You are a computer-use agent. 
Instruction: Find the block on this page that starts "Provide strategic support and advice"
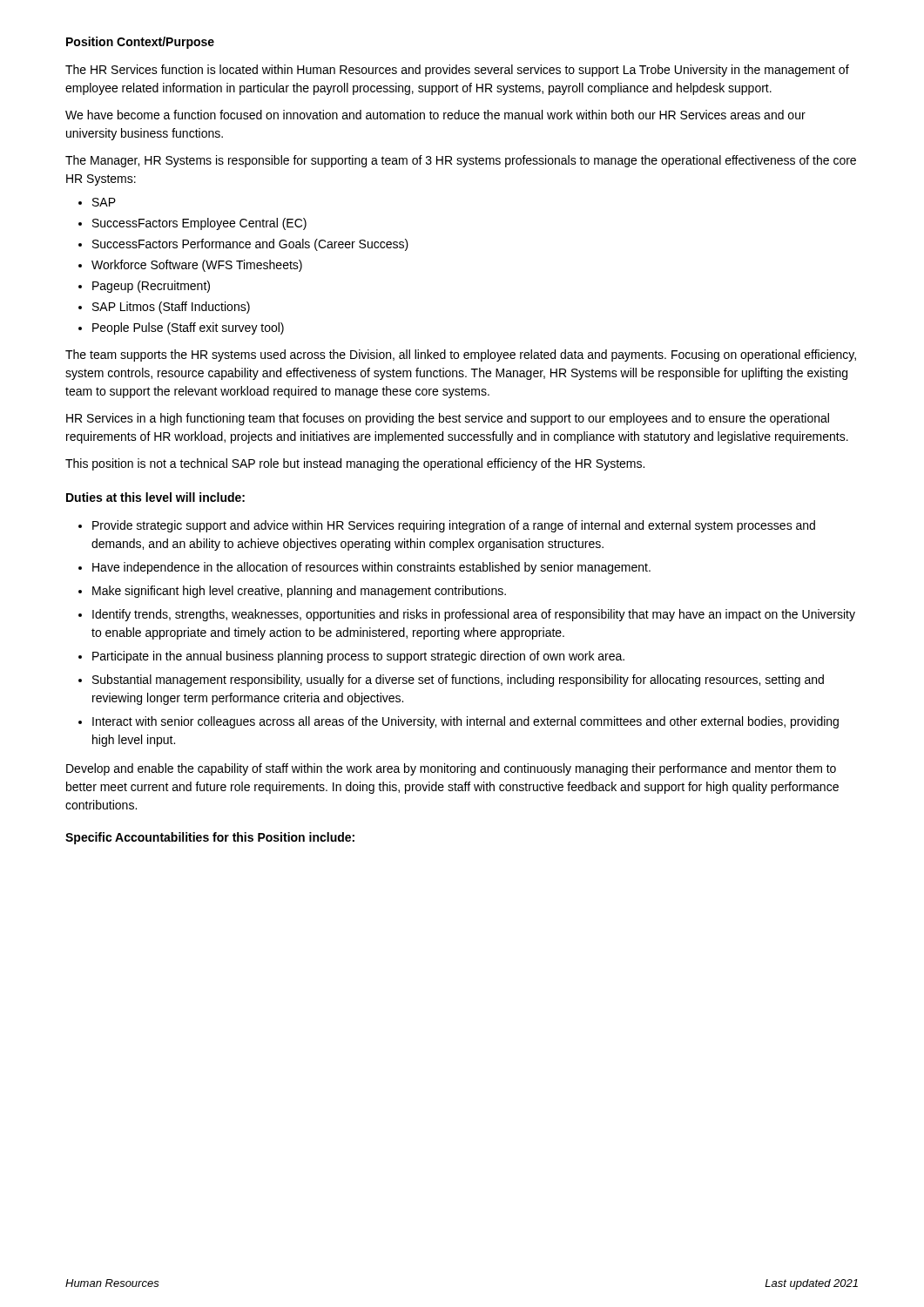coord(462,535)
